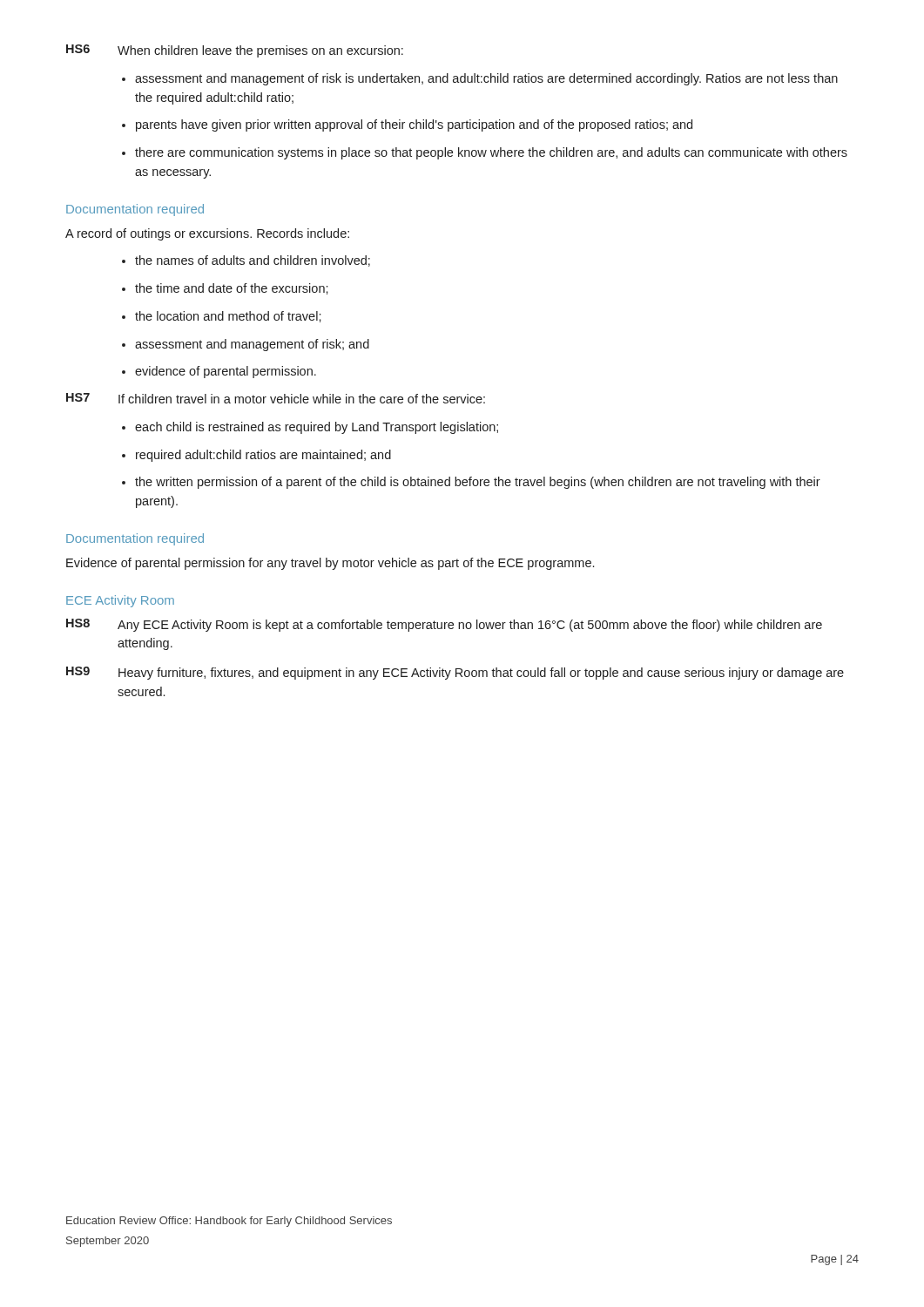Click the passage that begins "each child is restrained as"
924x1307 pixels.
point(317,427)
